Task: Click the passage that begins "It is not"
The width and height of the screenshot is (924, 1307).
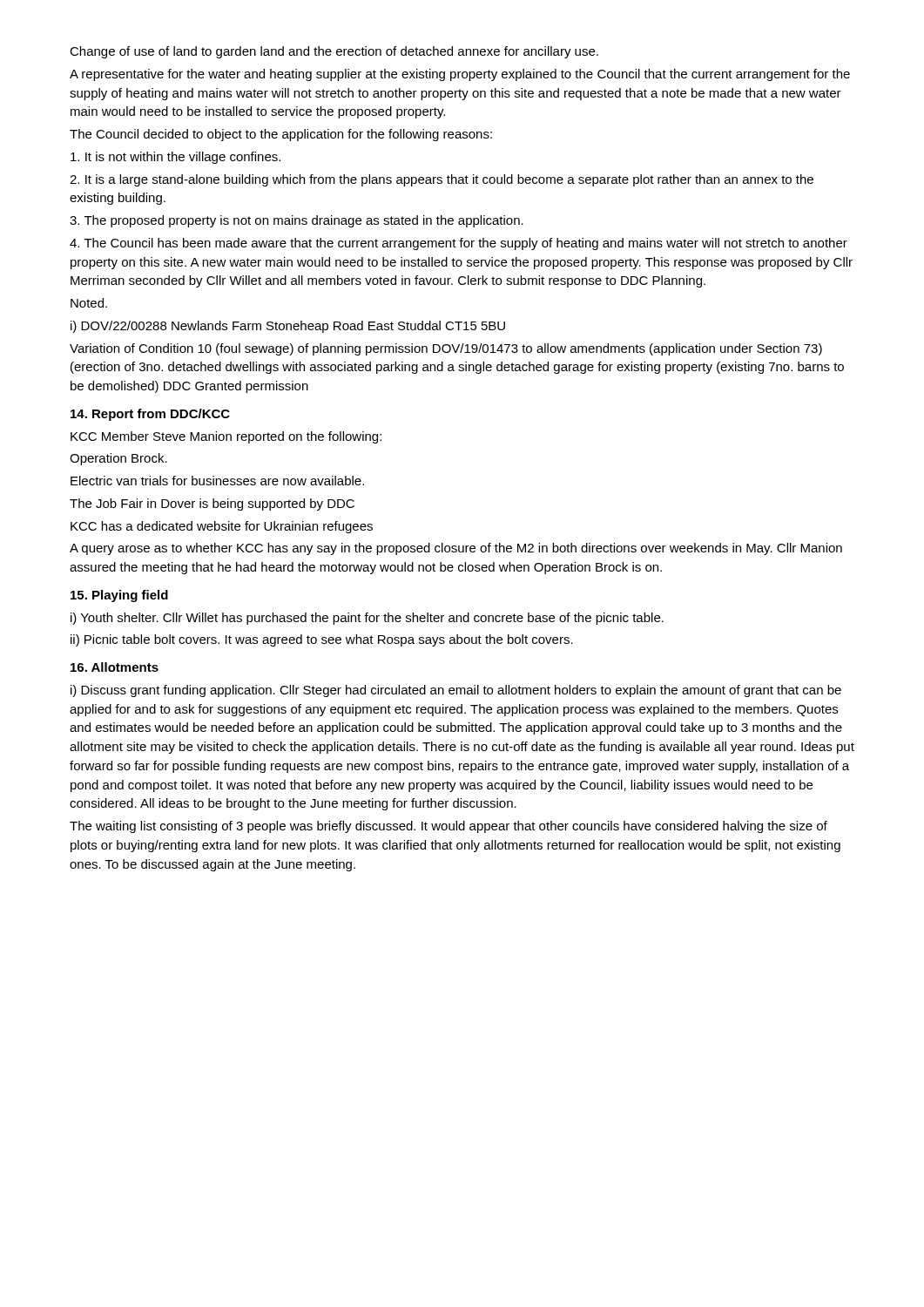Action: pyautogui.click(x=176, y=156)
